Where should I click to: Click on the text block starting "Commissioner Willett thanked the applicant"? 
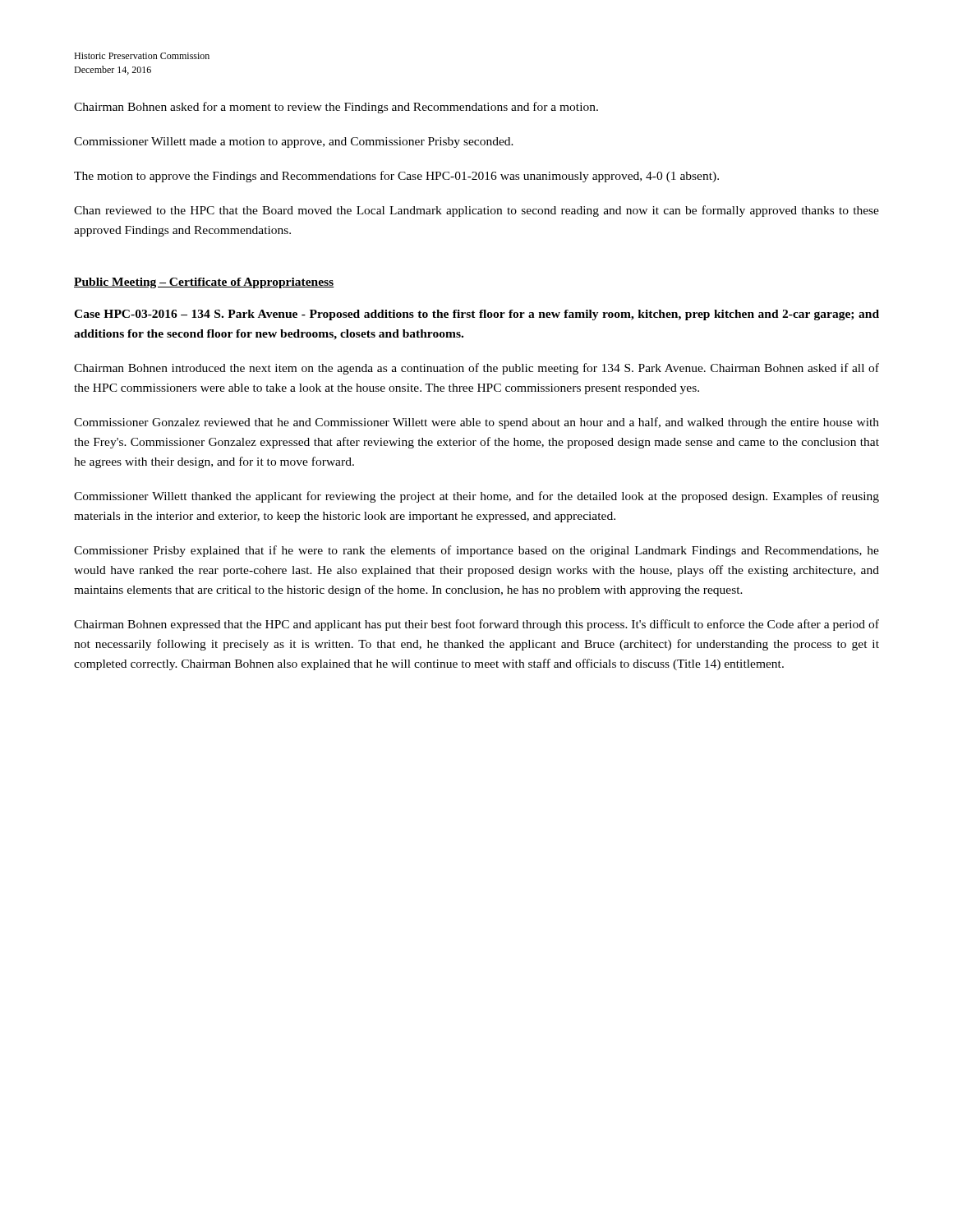click(476, 505)
